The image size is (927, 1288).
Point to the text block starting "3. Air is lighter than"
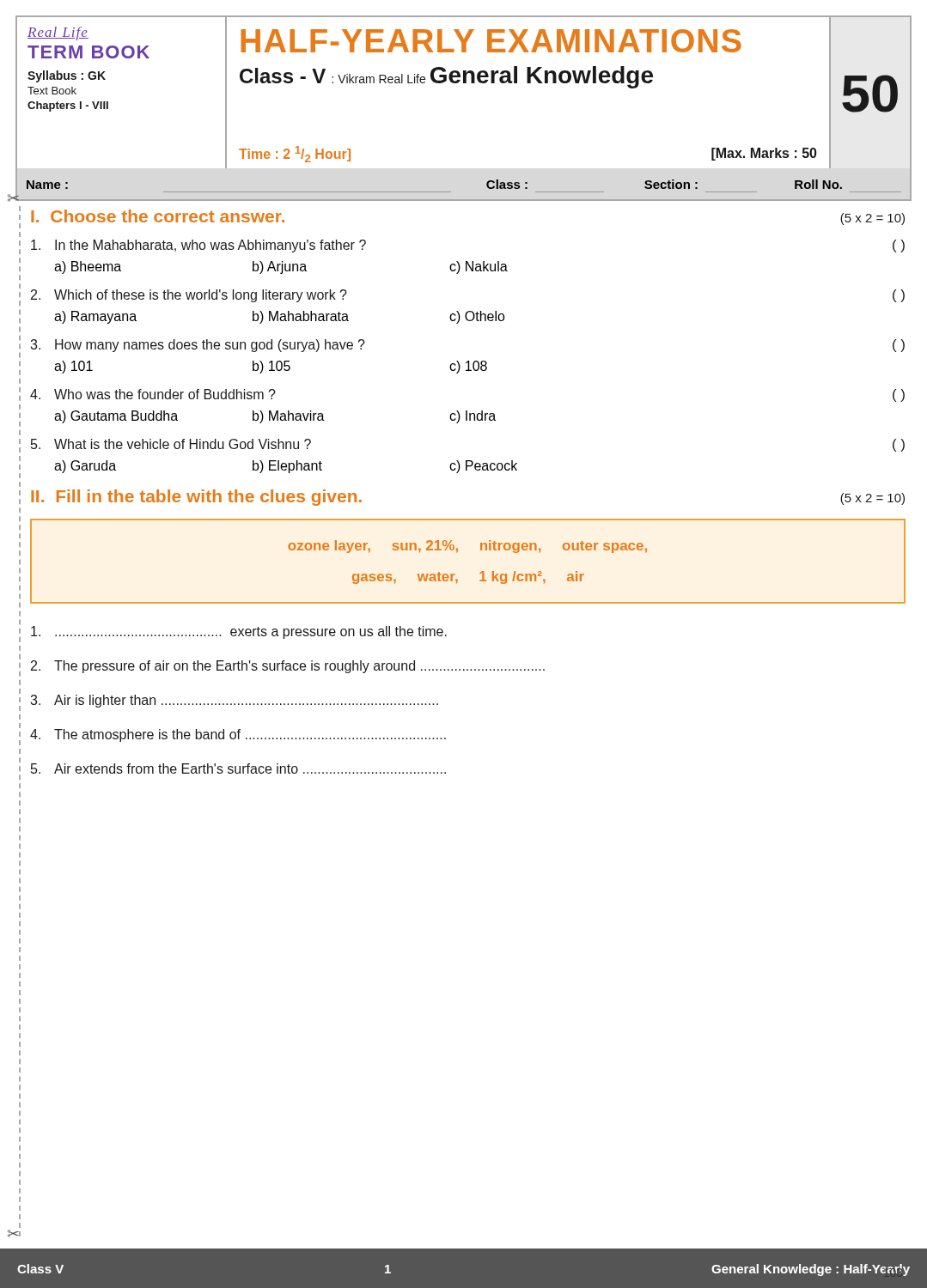tap(234, 701)
